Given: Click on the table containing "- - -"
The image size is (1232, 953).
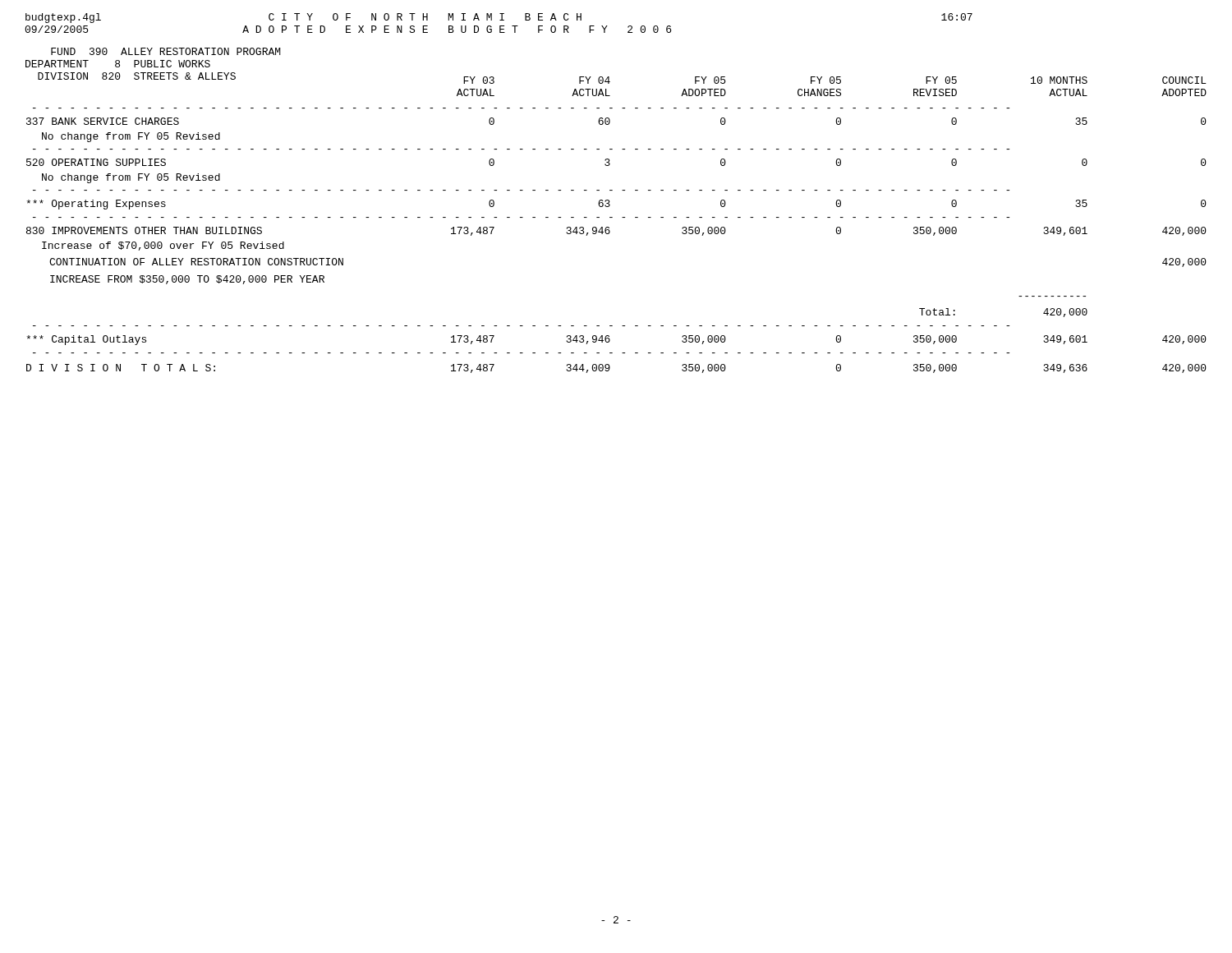Looking at the screenshot, I should pos(616,226).
